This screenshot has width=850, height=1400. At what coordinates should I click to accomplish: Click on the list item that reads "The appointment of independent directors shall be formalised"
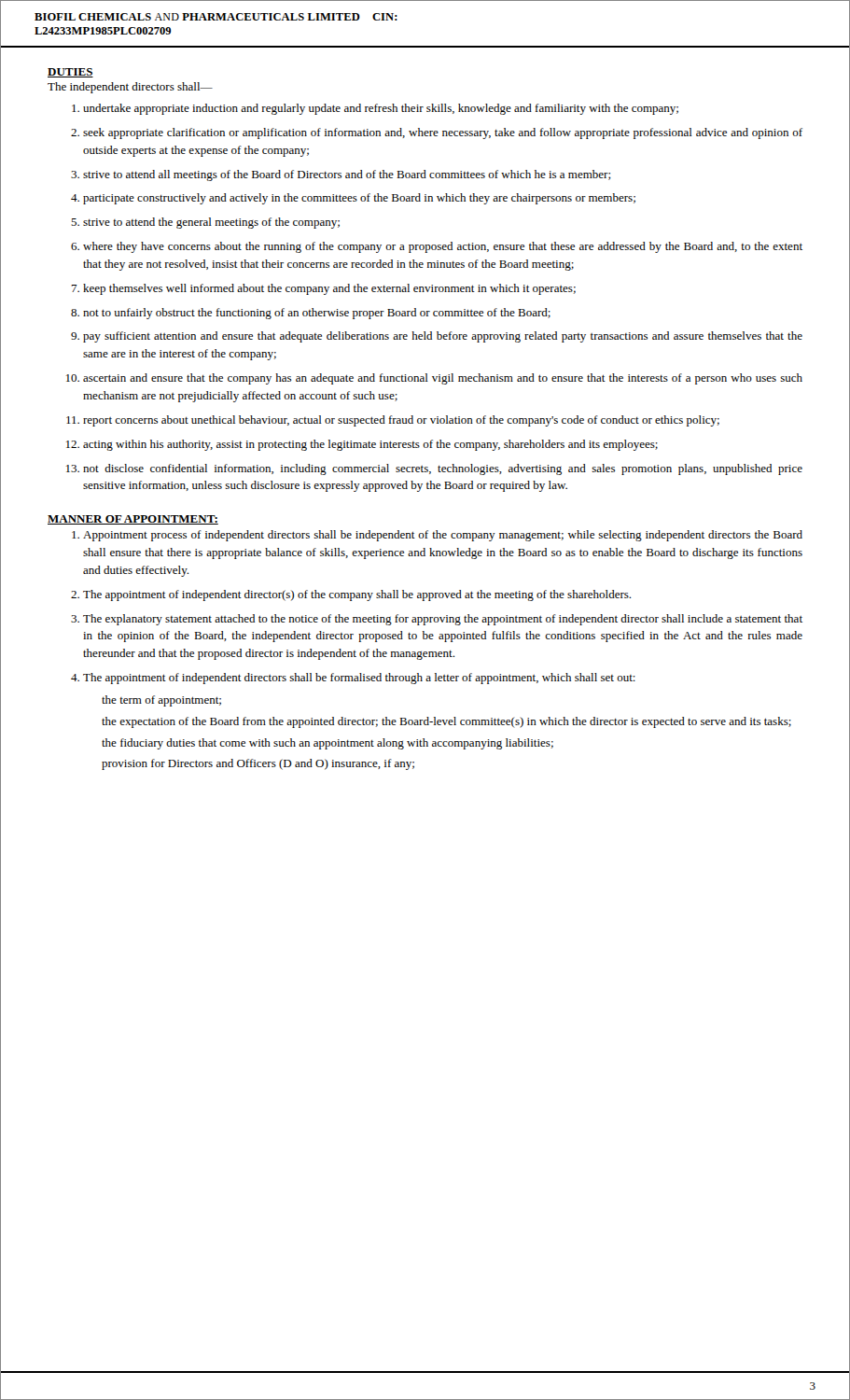(x=443, y=722)
